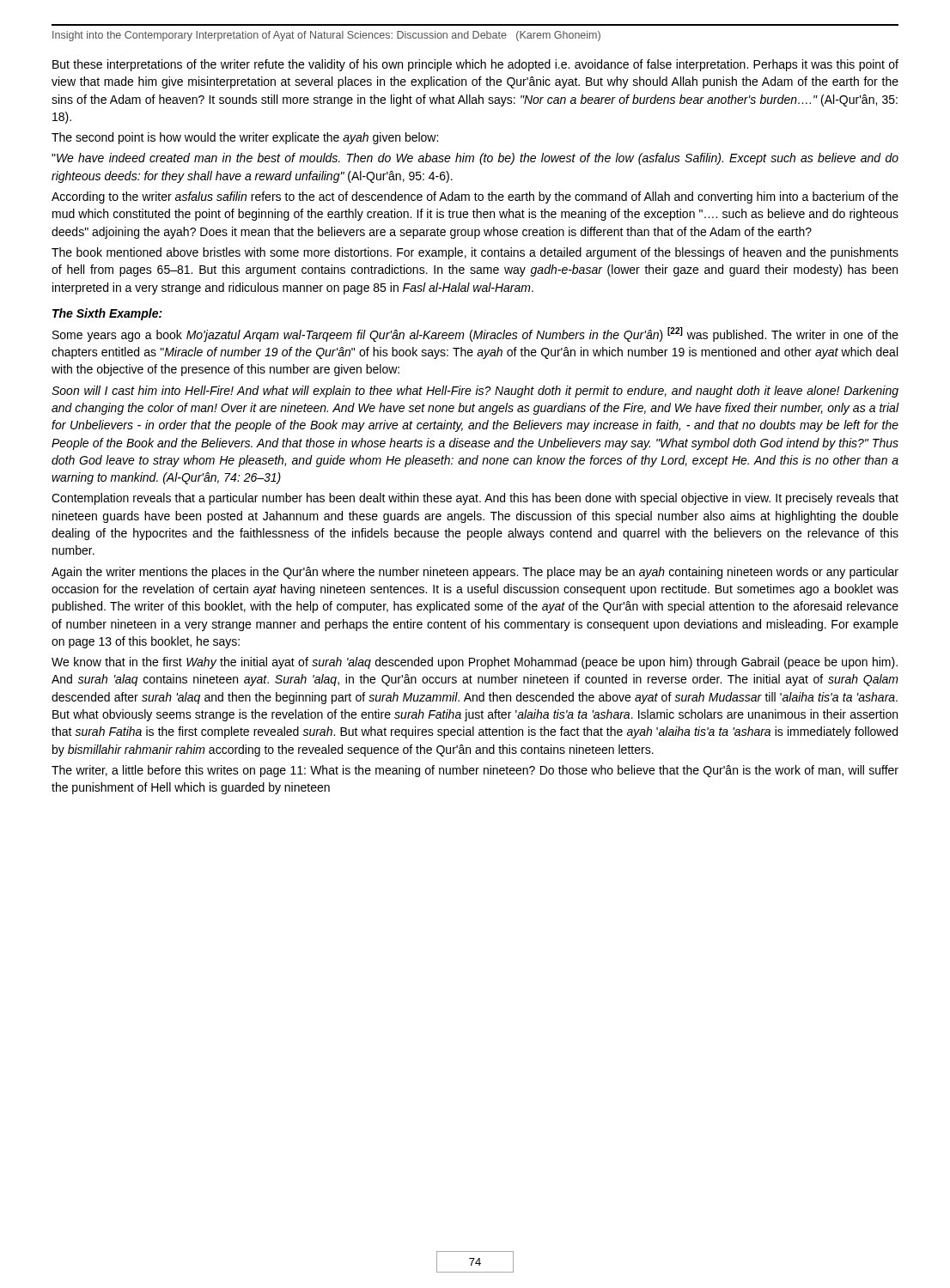Click on the passage starting "Again the writer mentions the places in"
This screenshot has width=950, height=1288.
(x=475, y=607)
